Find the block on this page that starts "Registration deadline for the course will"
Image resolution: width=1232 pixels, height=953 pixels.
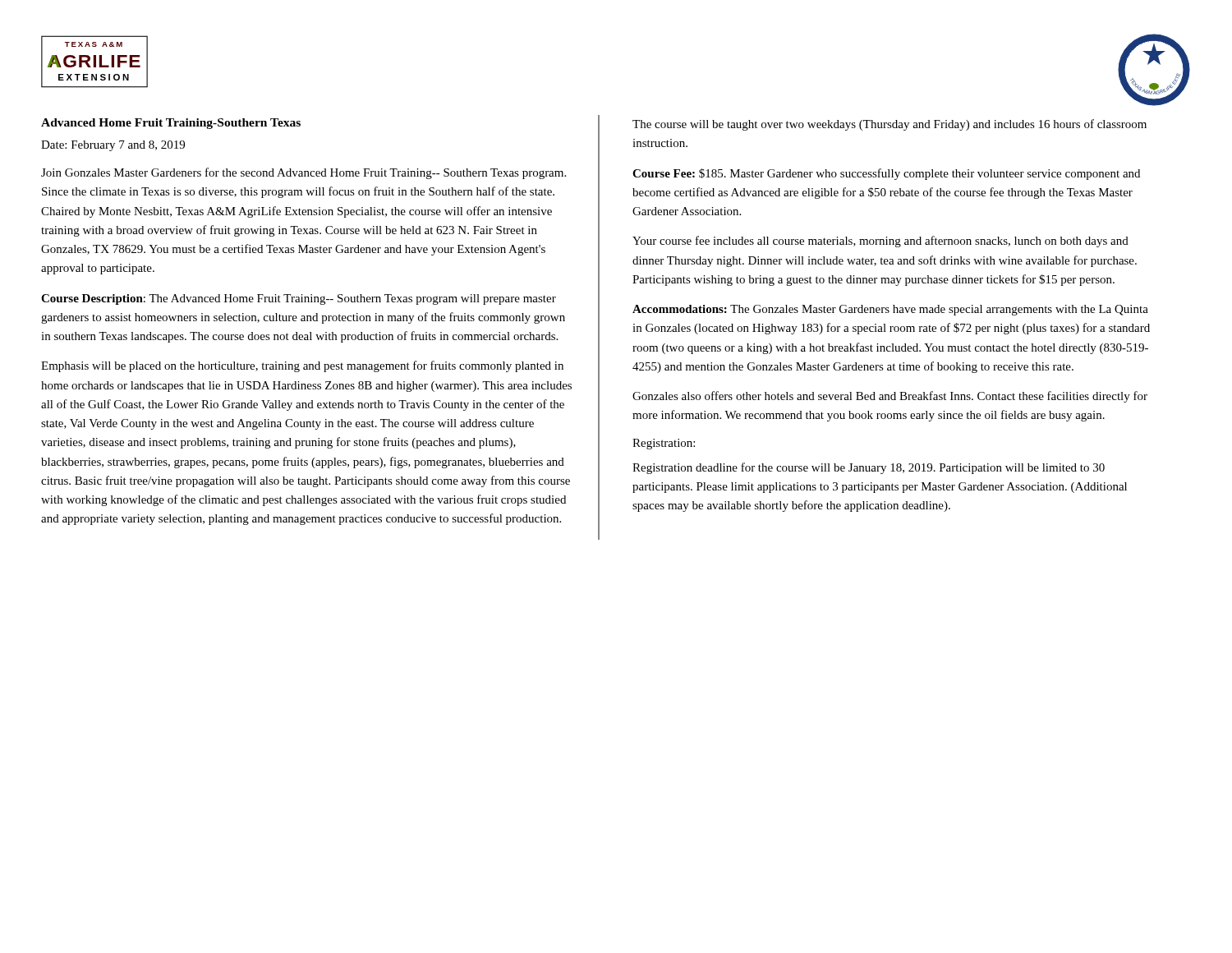click(895, 487)
